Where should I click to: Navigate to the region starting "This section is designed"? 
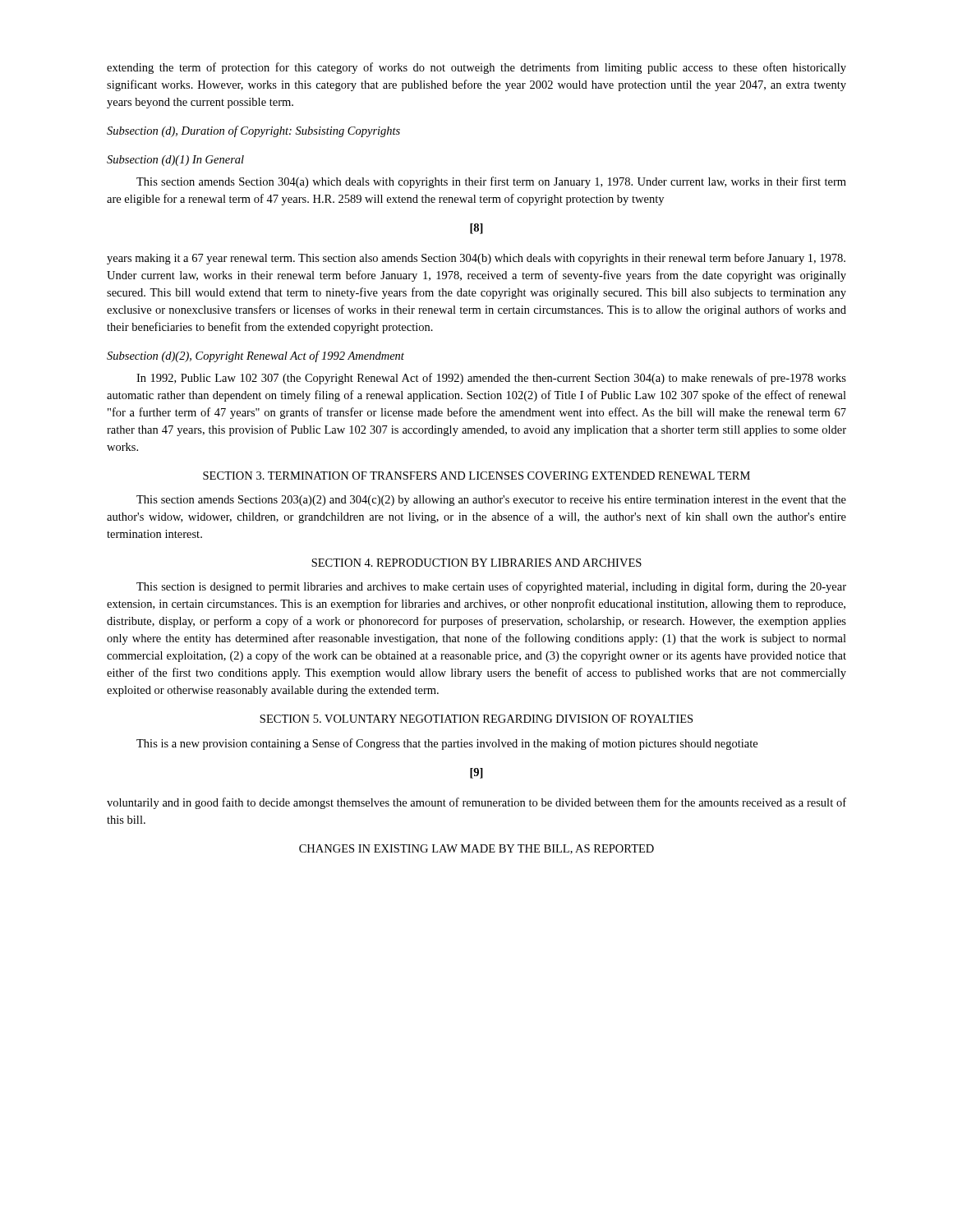point(476,639)
